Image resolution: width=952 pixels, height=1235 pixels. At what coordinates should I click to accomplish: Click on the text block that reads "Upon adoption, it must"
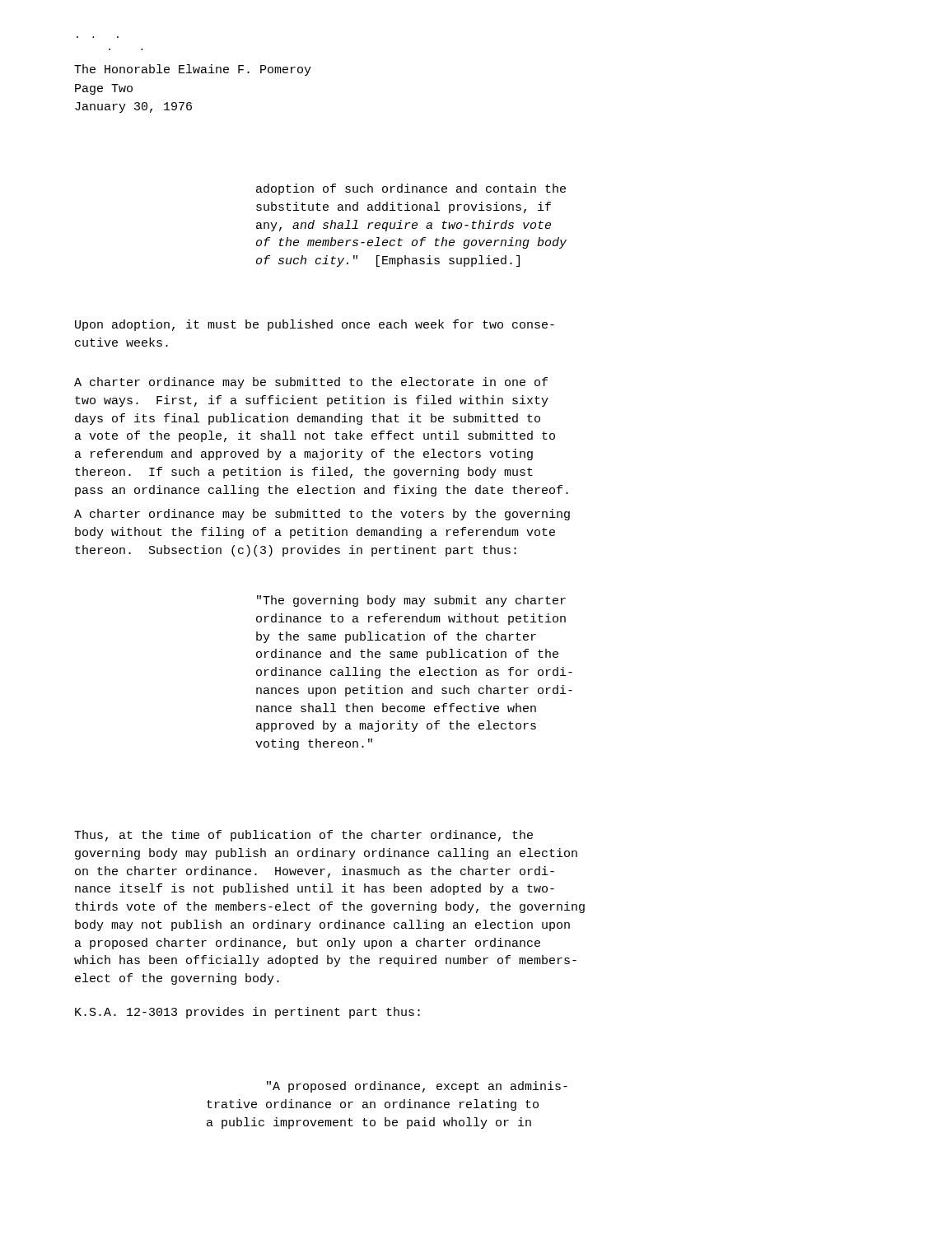(x=315, y=335)
